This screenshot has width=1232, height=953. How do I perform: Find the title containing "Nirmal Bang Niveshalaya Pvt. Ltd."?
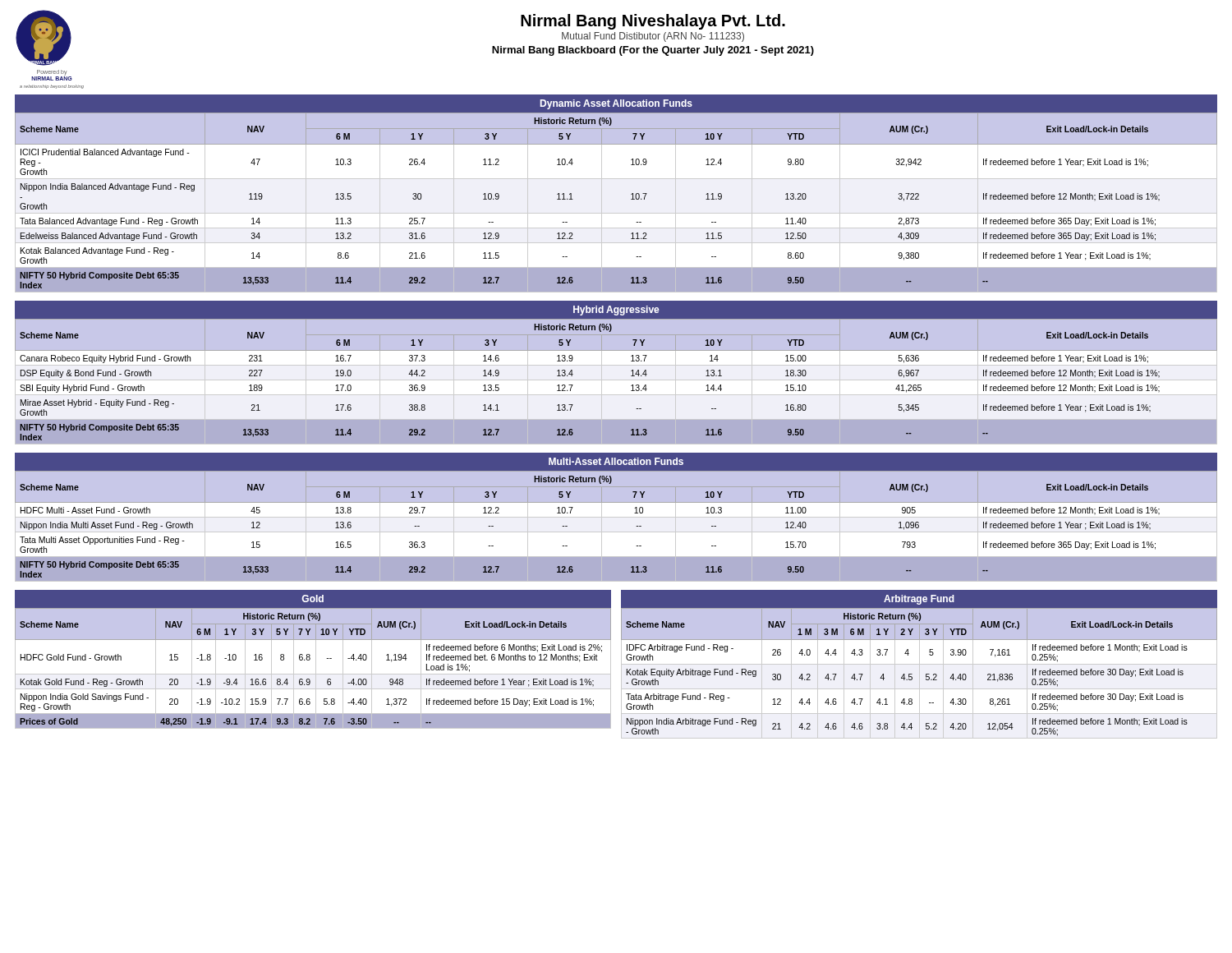point(653,21)
